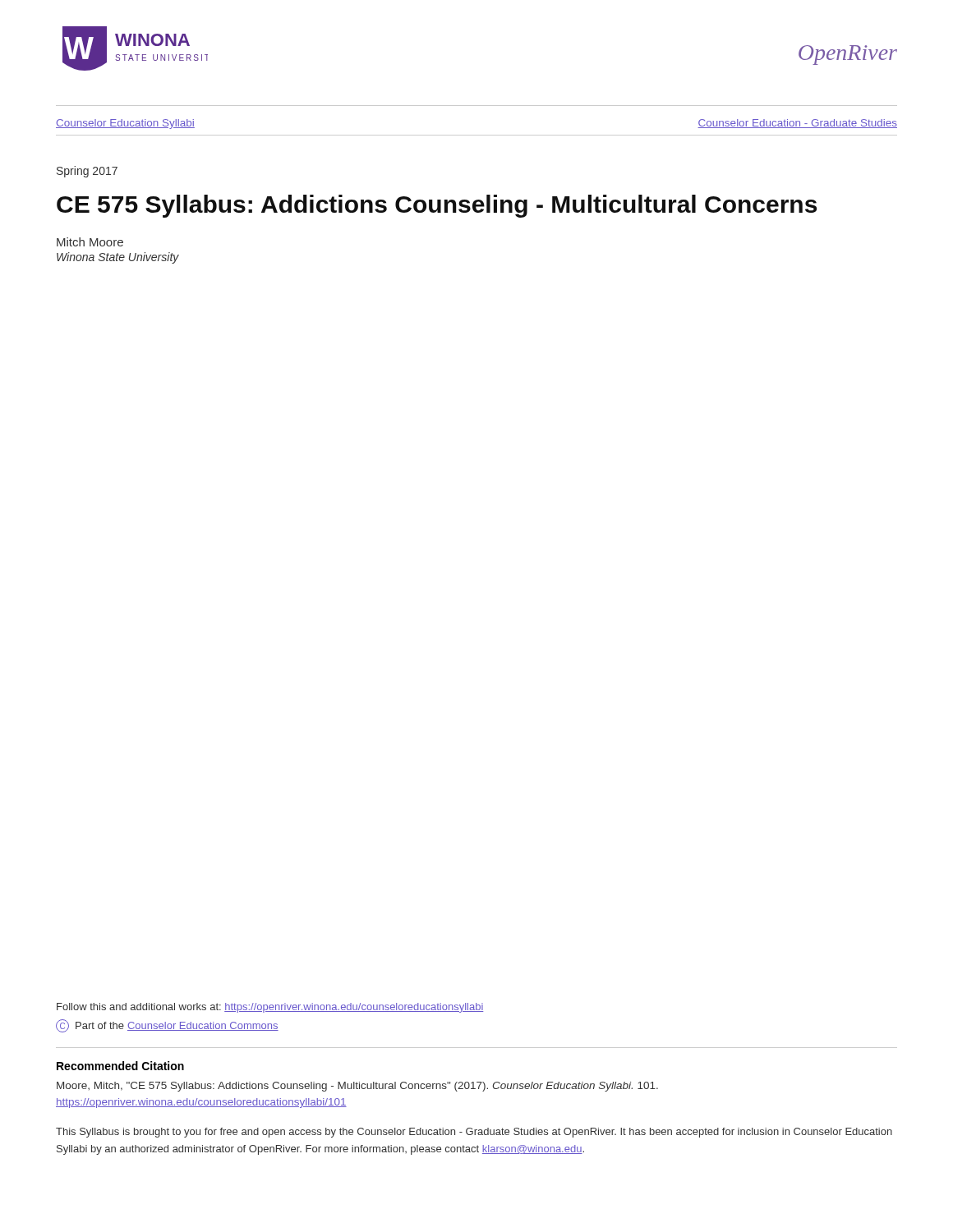This screenshot has height=1232, width=953.
Task: Select the region starting "This Syllabus is brought to"
Action: coord(474,1140)
